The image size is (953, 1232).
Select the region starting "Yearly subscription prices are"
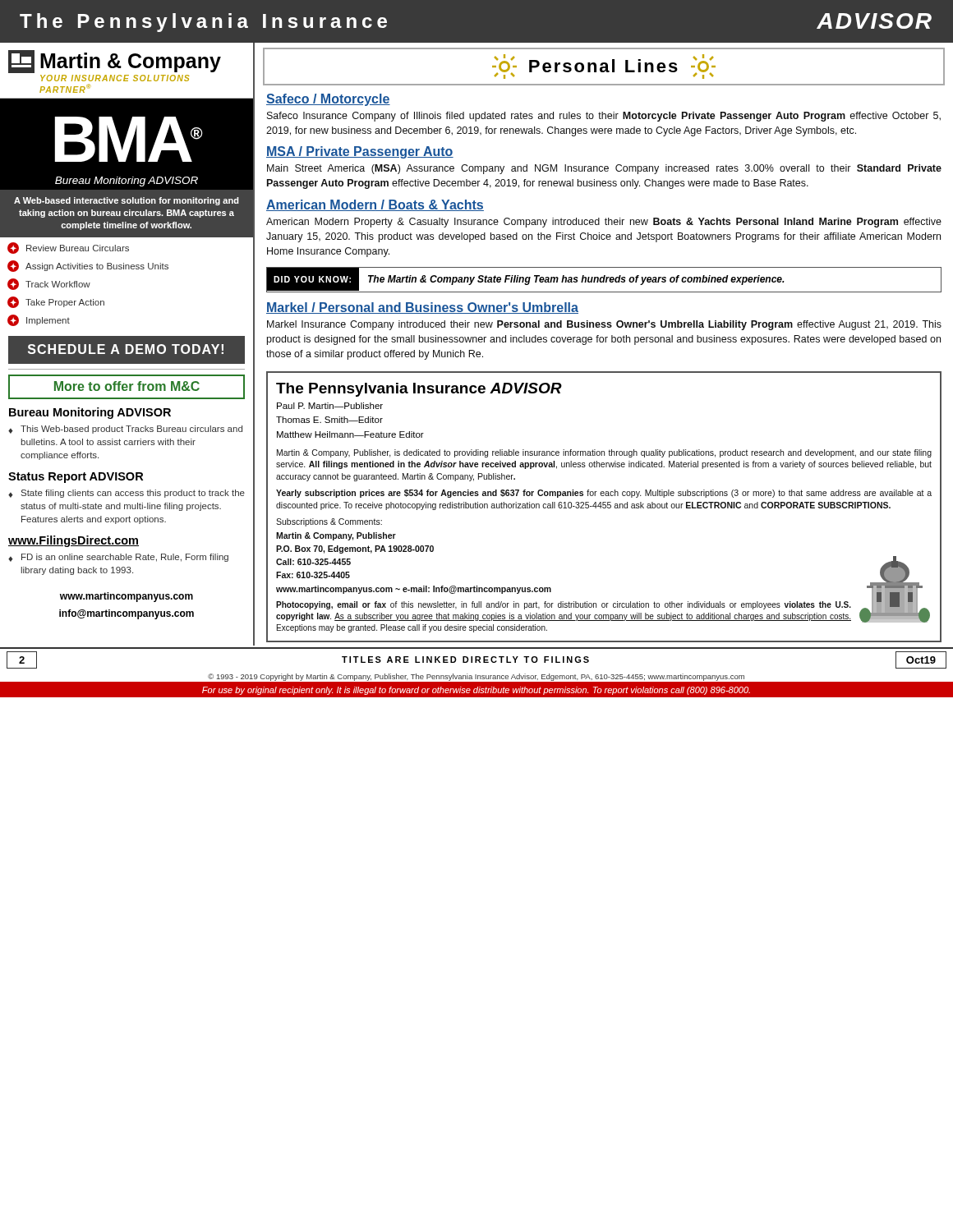coord(604,499)
